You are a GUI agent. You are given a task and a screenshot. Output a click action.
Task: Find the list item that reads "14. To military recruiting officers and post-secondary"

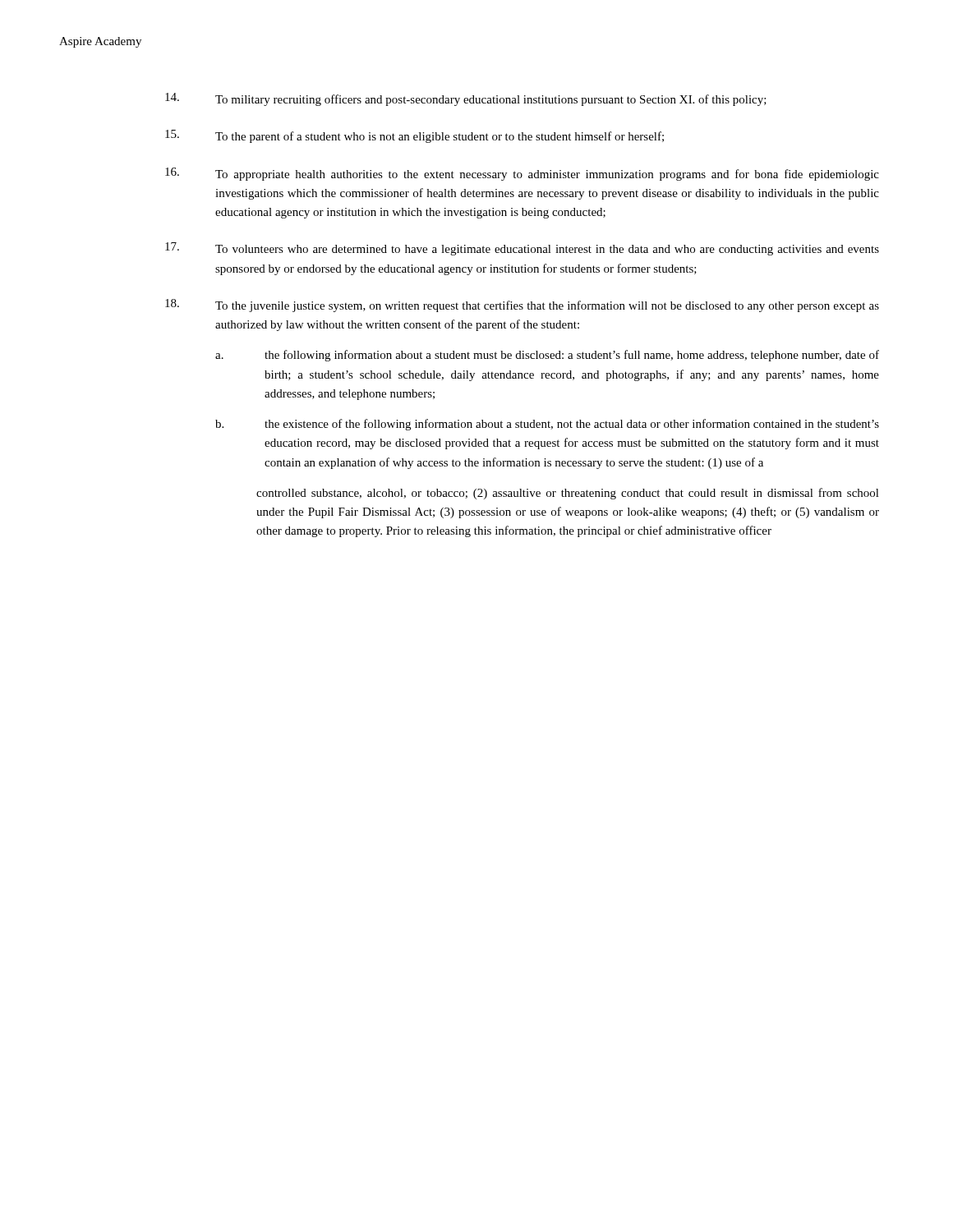pos(522,100)
